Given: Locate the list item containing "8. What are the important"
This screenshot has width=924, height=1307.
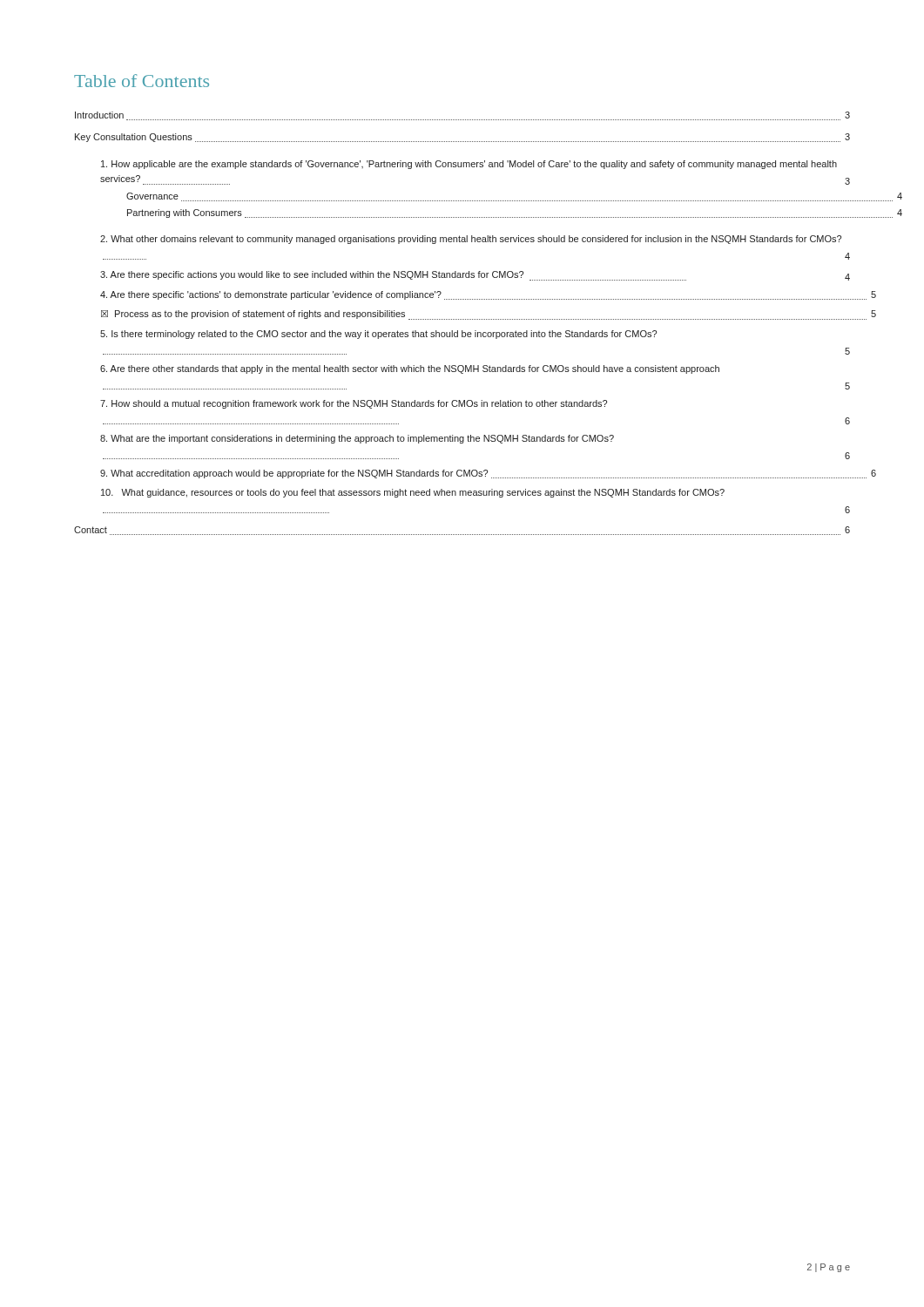Looking at the screenshot, I should 462,446.
